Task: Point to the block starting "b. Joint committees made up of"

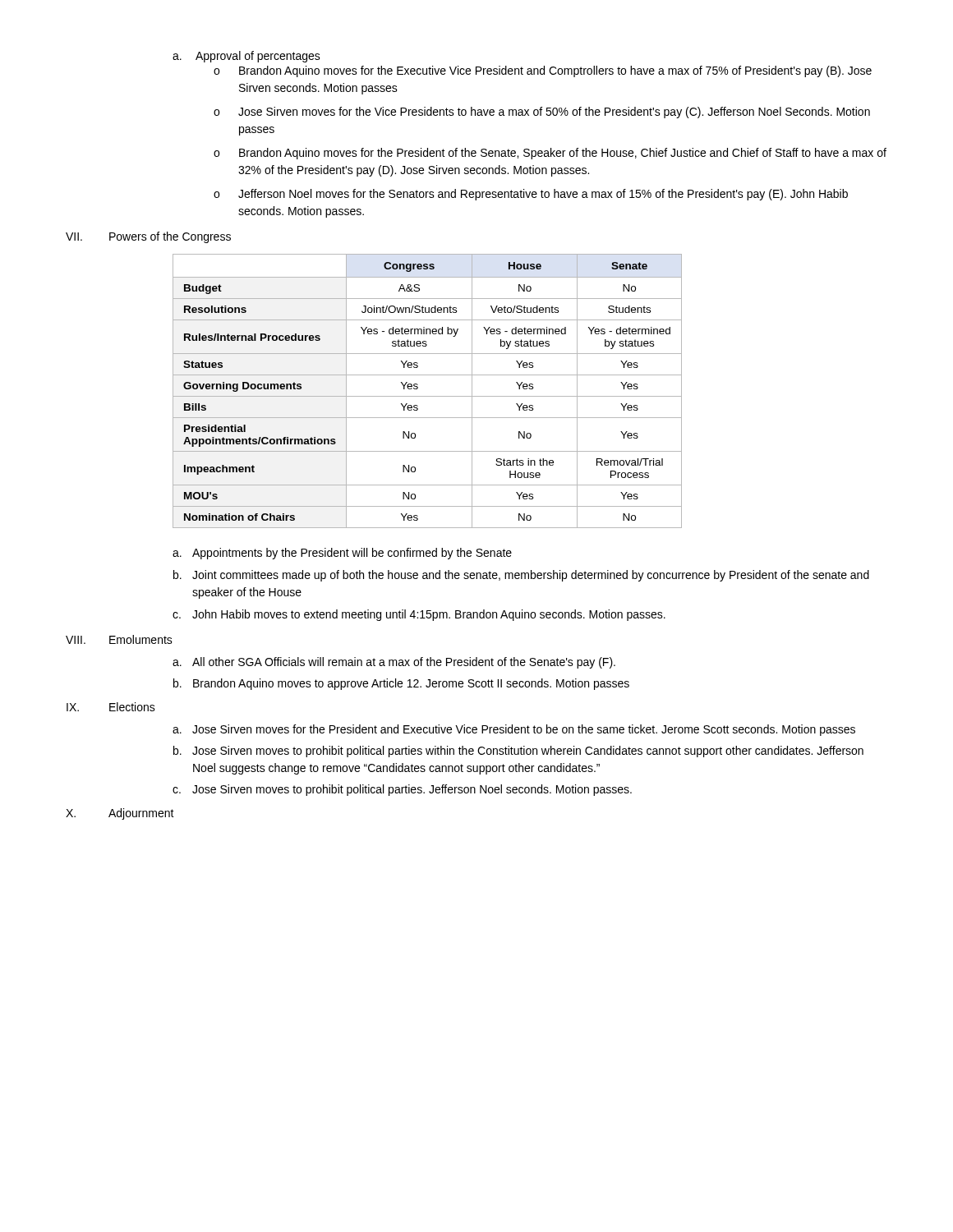Action: point(530,584)
